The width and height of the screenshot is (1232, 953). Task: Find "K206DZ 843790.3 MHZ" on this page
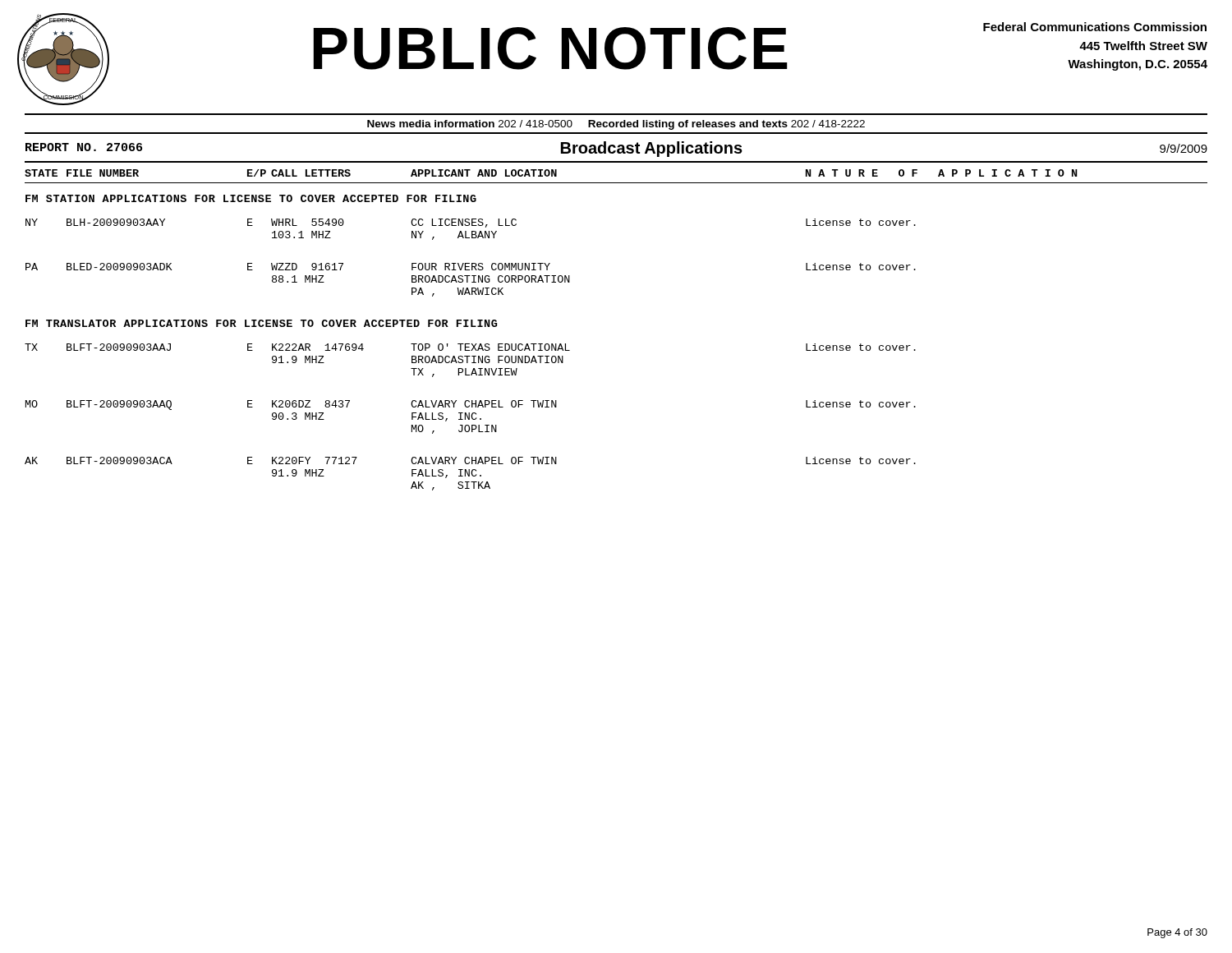(311, 411)
